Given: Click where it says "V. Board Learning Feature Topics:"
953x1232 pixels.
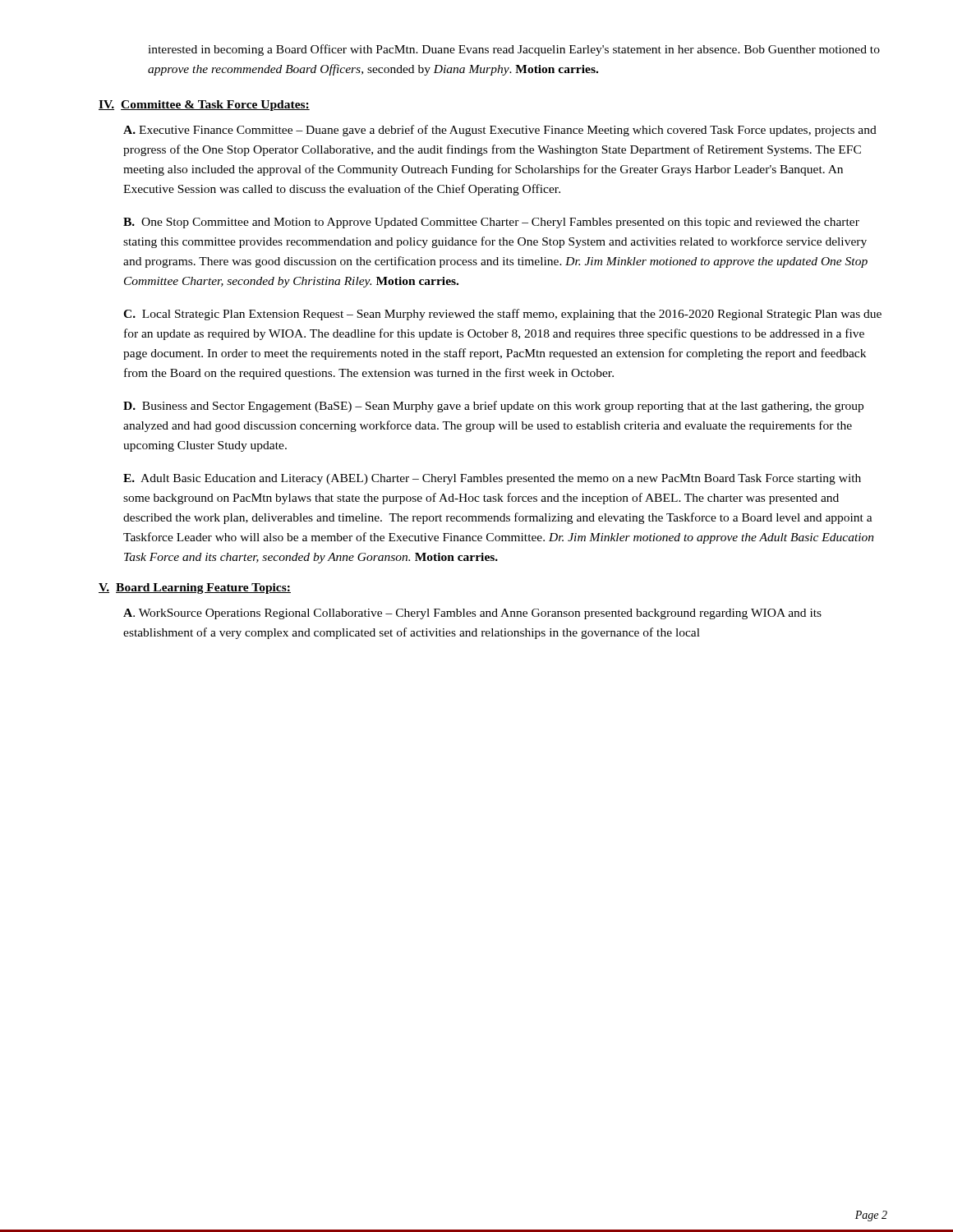Looking at the screenshot, I should [195, 588].
